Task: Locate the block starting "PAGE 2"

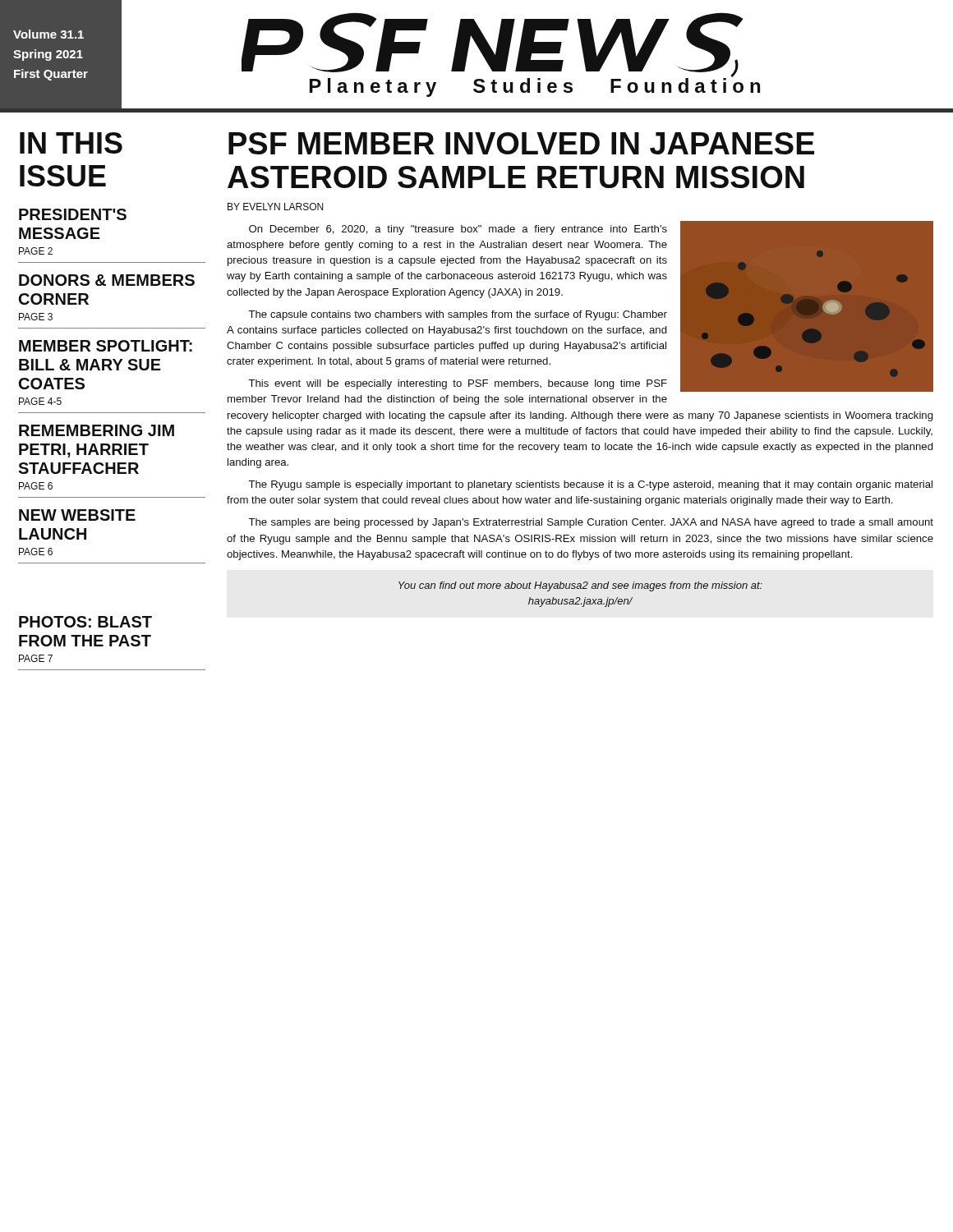Action: pyautogui.click(x=36, y=252)
